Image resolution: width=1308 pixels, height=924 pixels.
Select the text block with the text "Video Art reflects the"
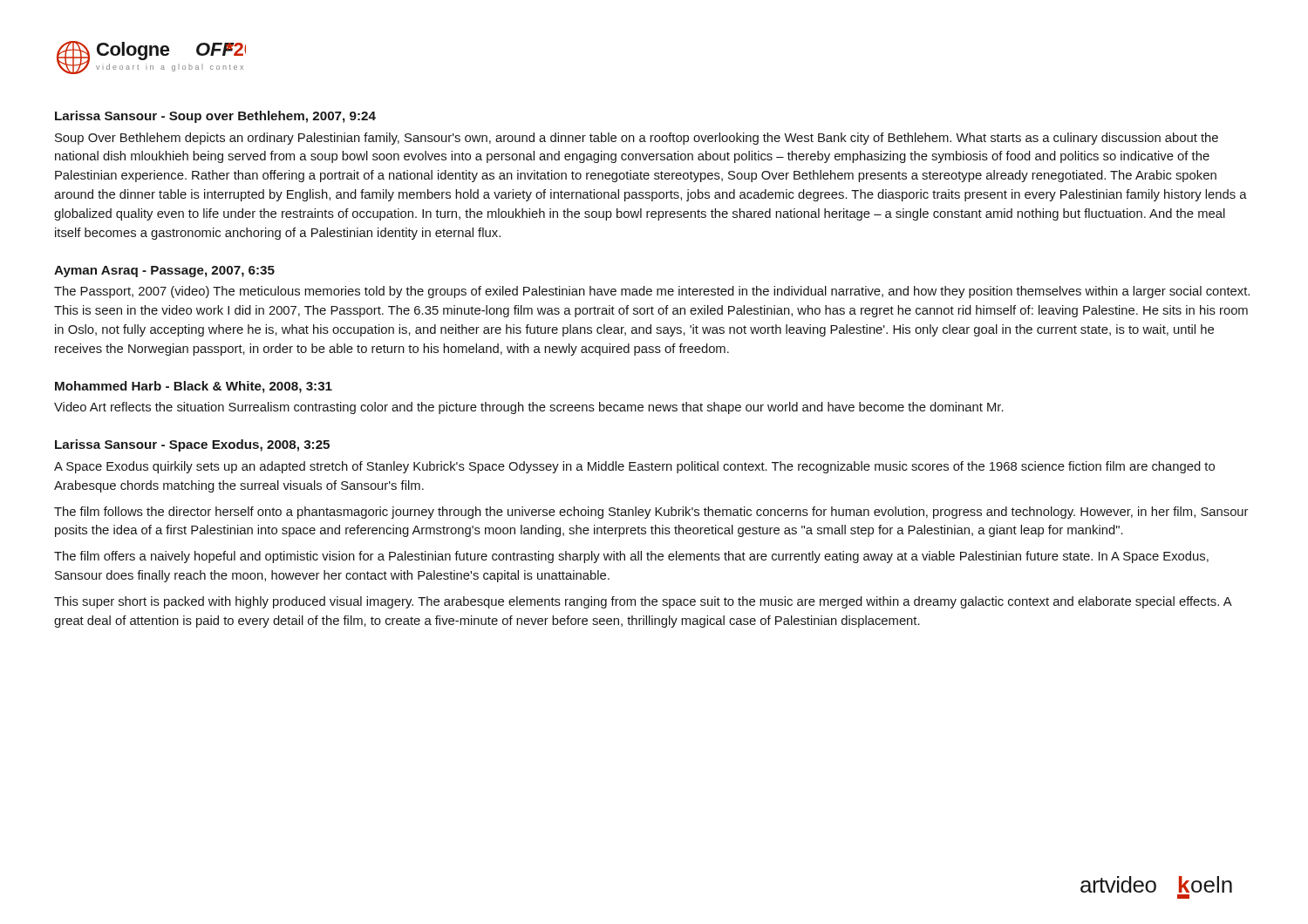654,408
